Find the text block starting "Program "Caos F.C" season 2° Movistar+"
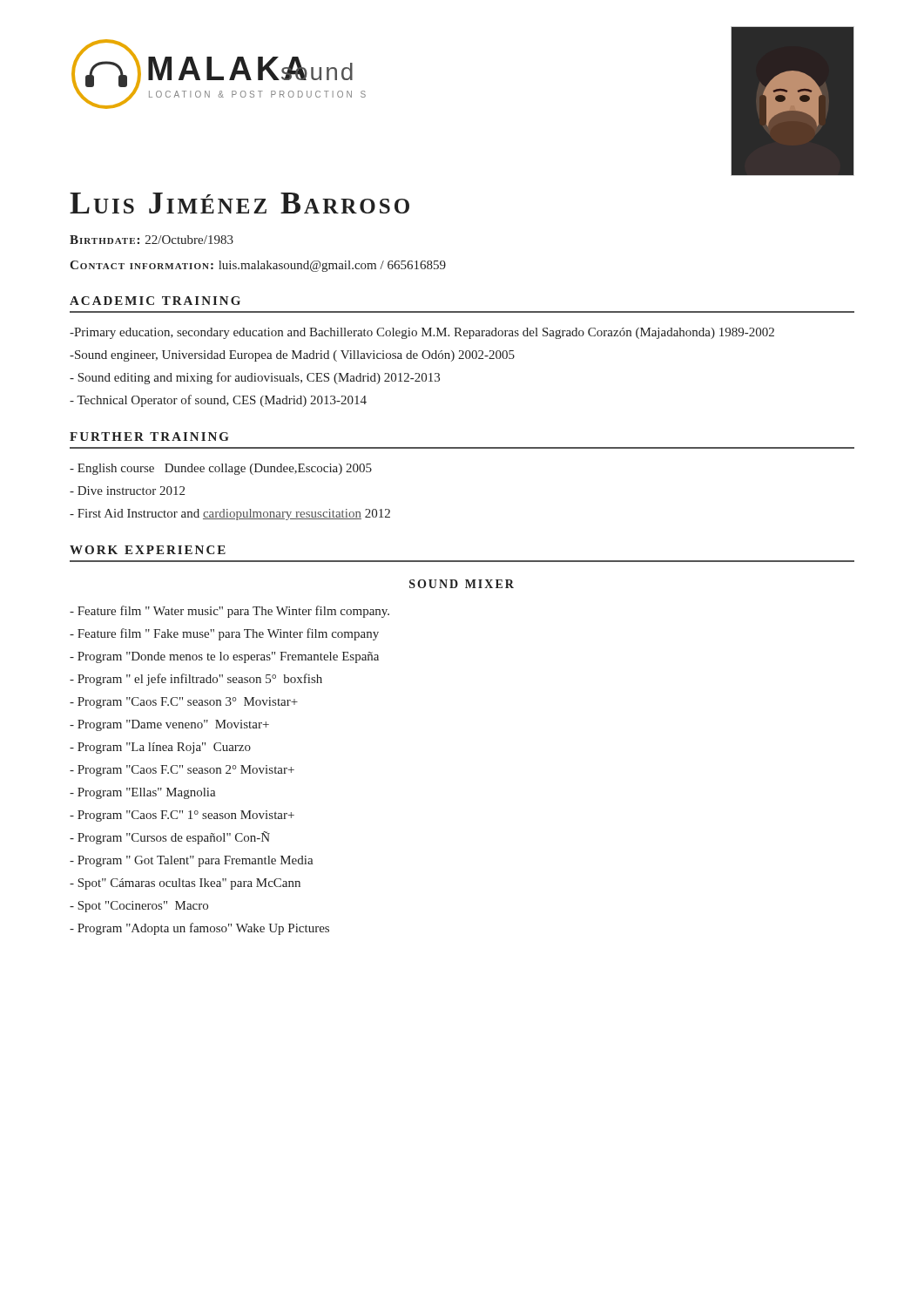 pos(182,769)
